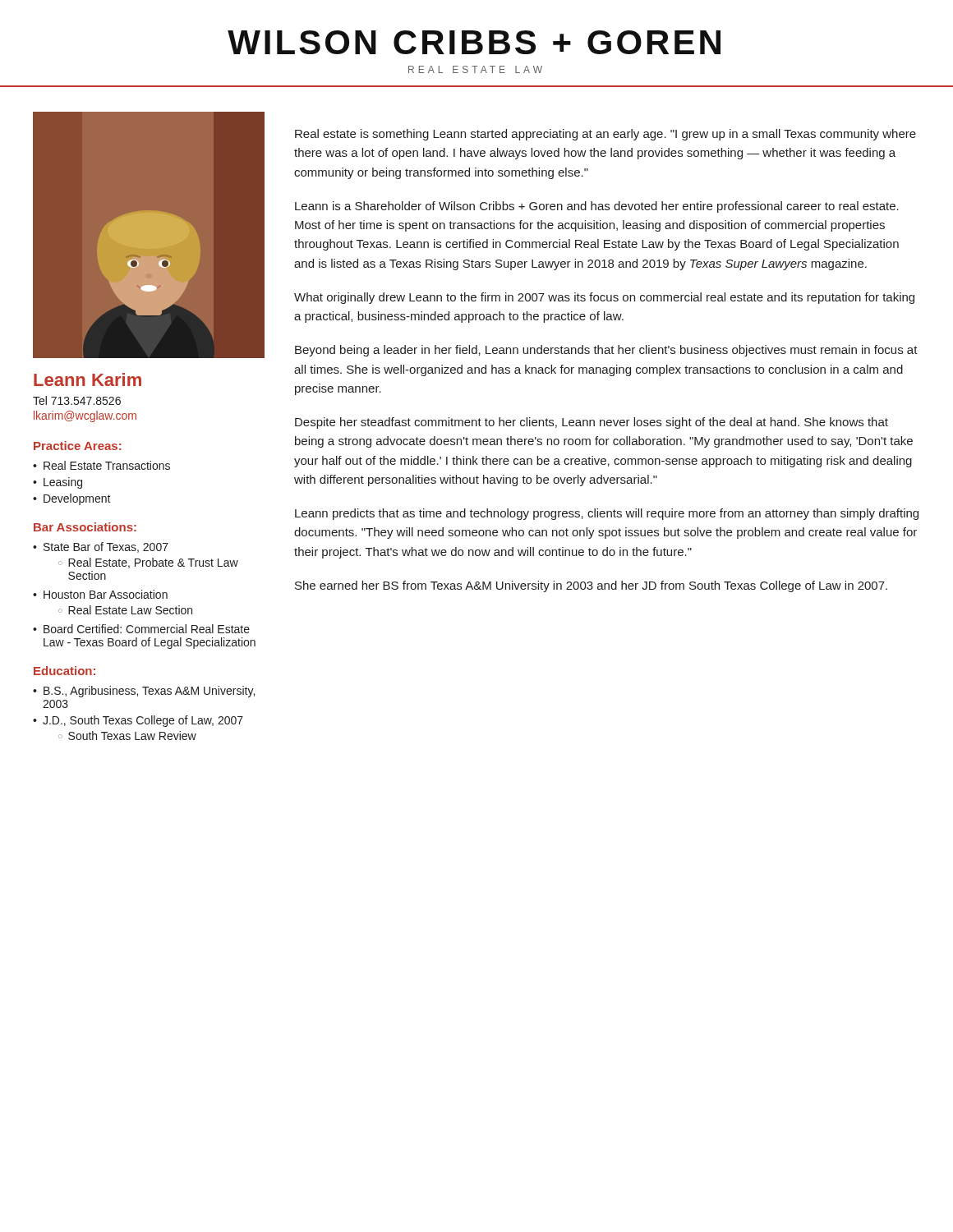This screenshot has width=953, height=1232.
Task: Select the text block with the text "Beyond being a leader"
Action: (x=606, y=369)
